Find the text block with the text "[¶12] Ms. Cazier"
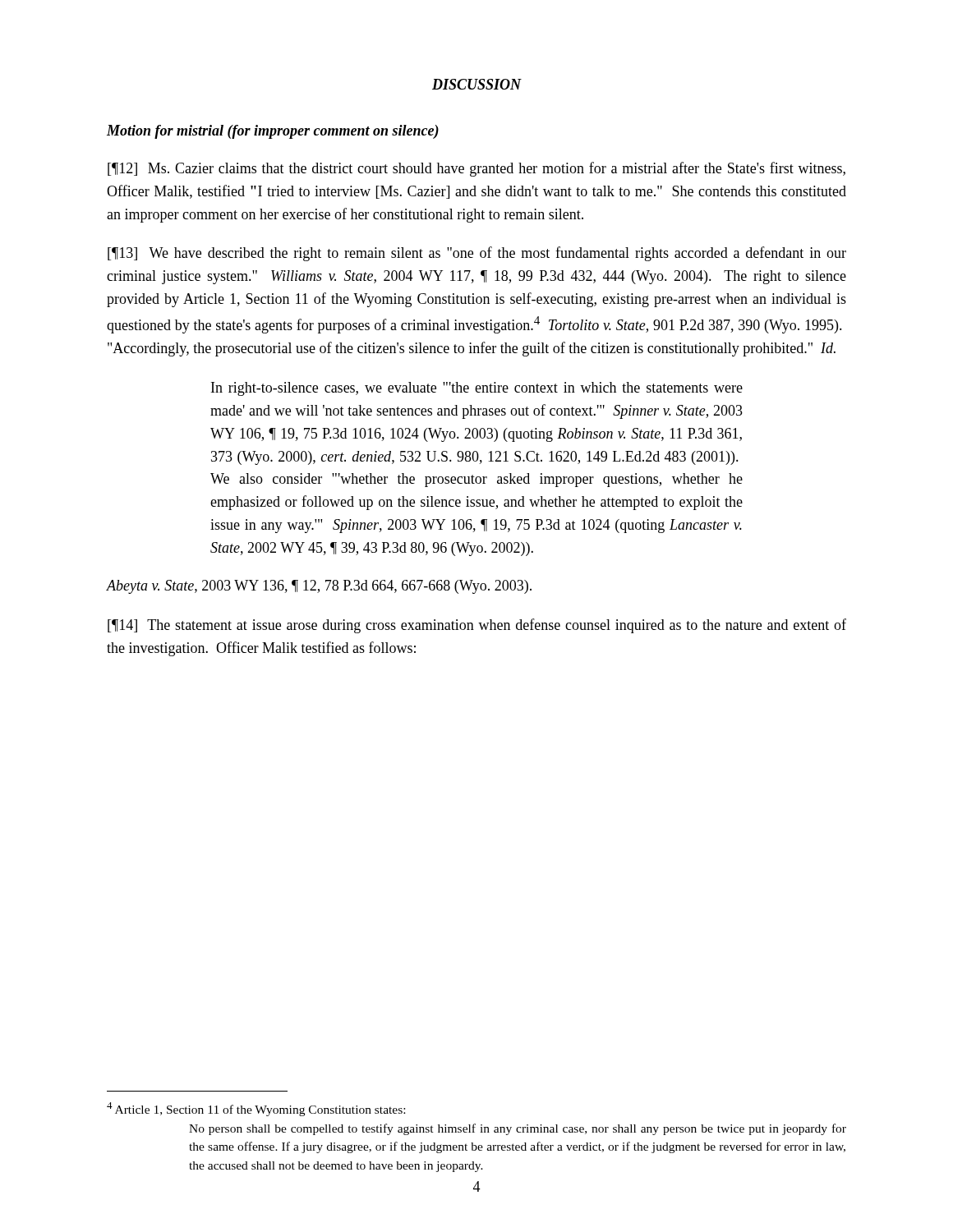The width and height of the screenshot is (953, 1232). (476, 191)
